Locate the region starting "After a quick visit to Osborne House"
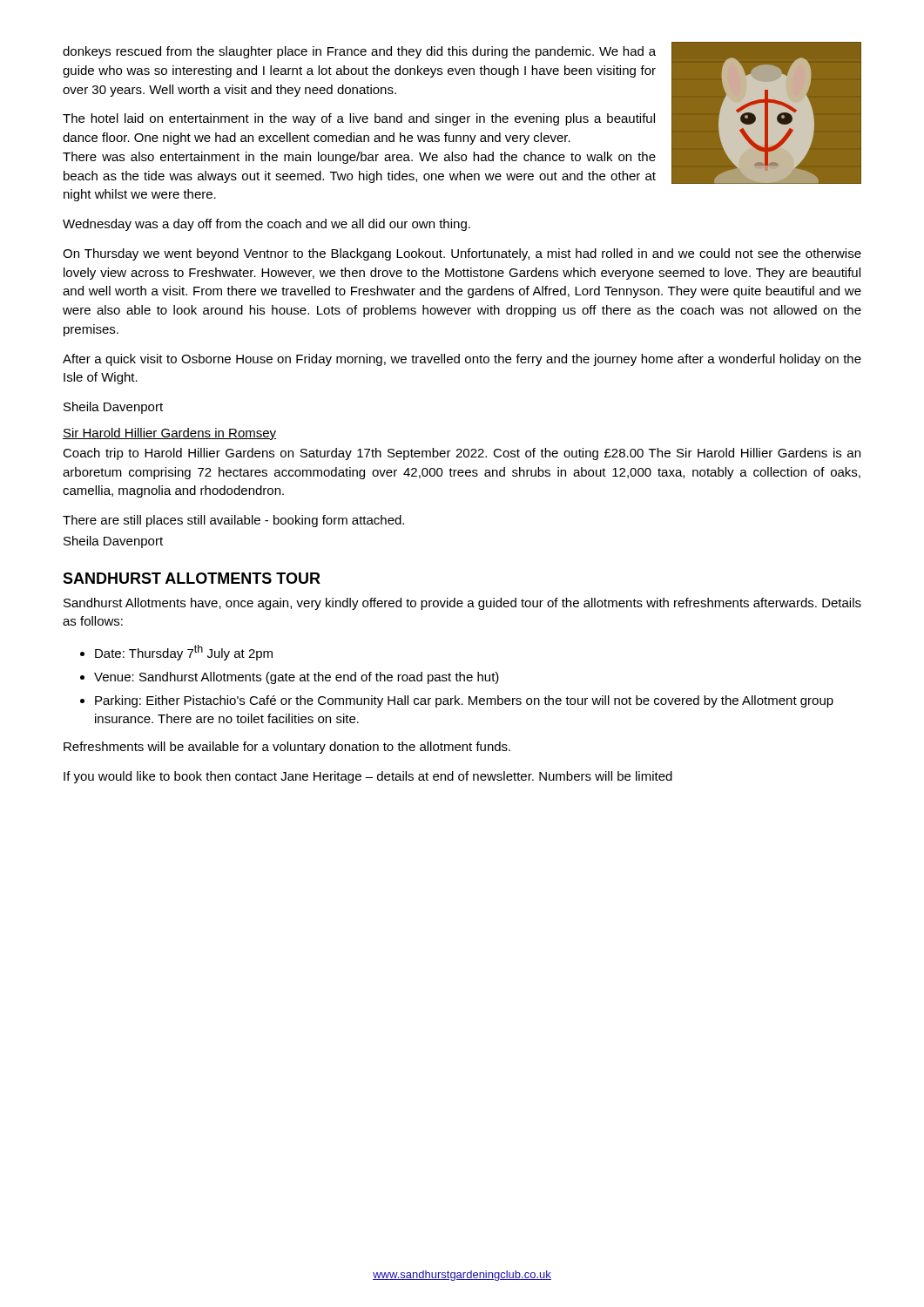This screenshot has width=924, height=1307. [x=462, y=368]
